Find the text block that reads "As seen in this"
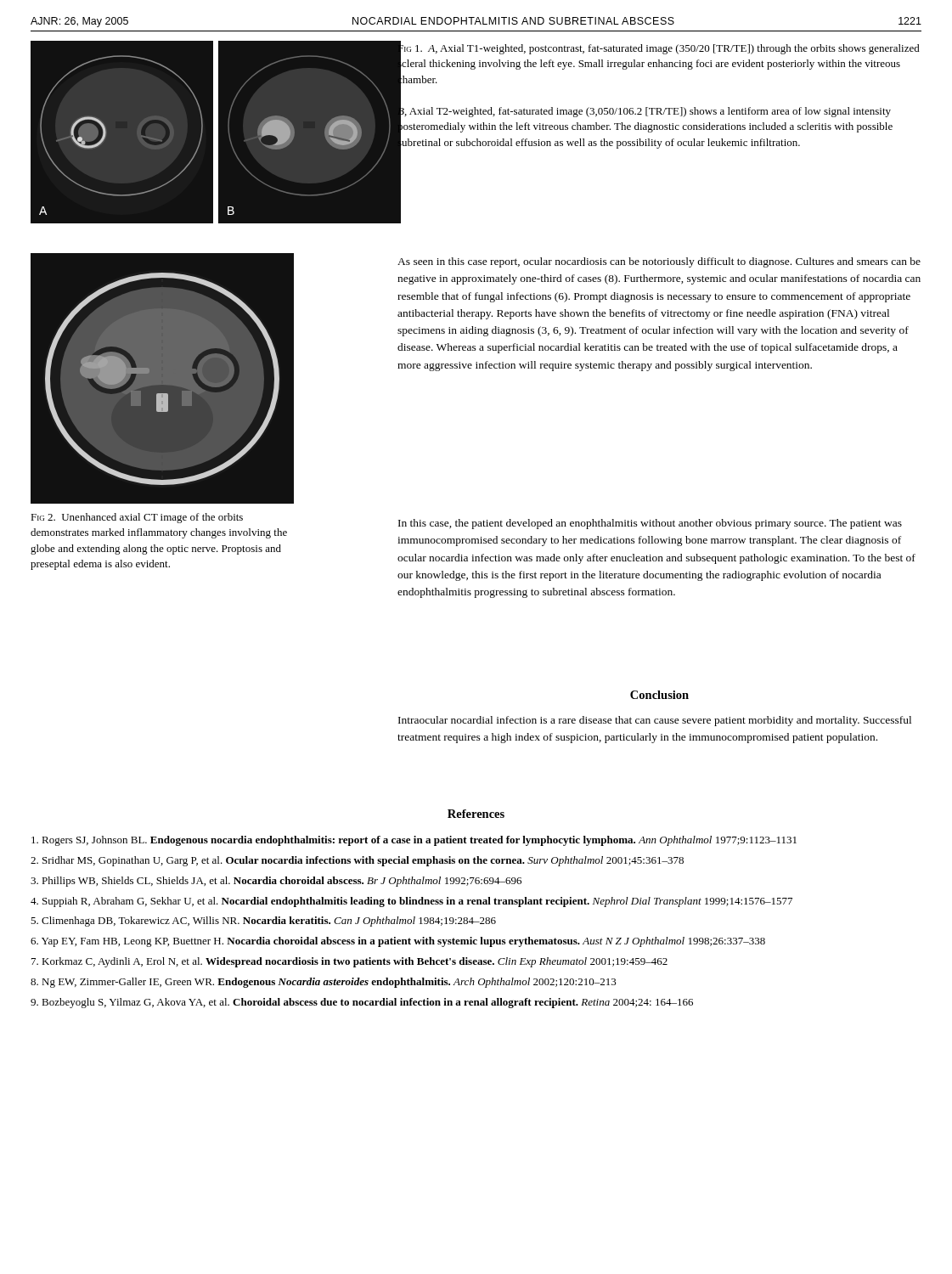The image size is (952, 1274). click(659, 313)
